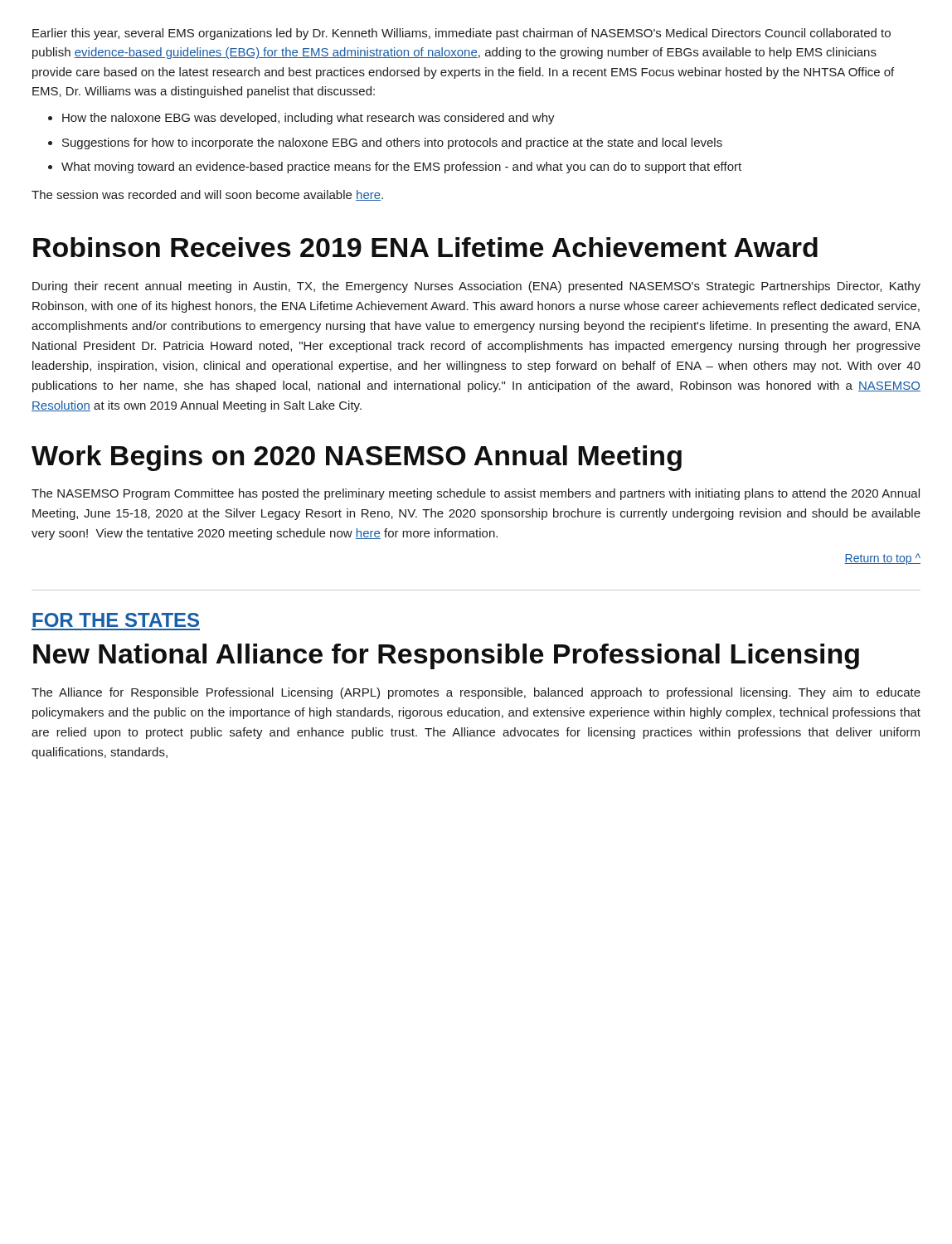Navigate to the text starting "During their recent annual"
The image size is (952, 1244).
pos(476,345)
